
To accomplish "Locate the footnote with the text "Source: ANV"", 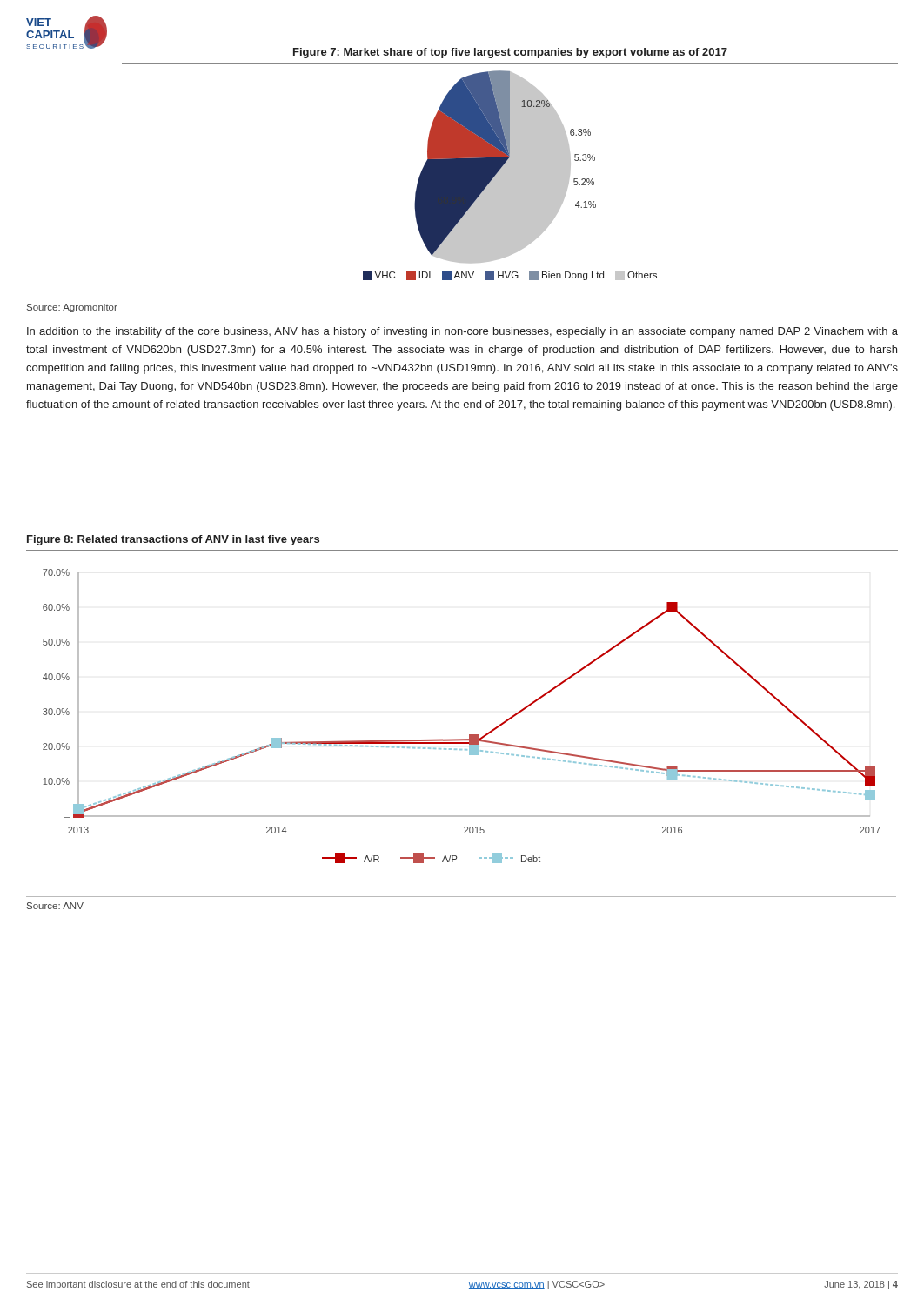I will click(x=55, y=906).
